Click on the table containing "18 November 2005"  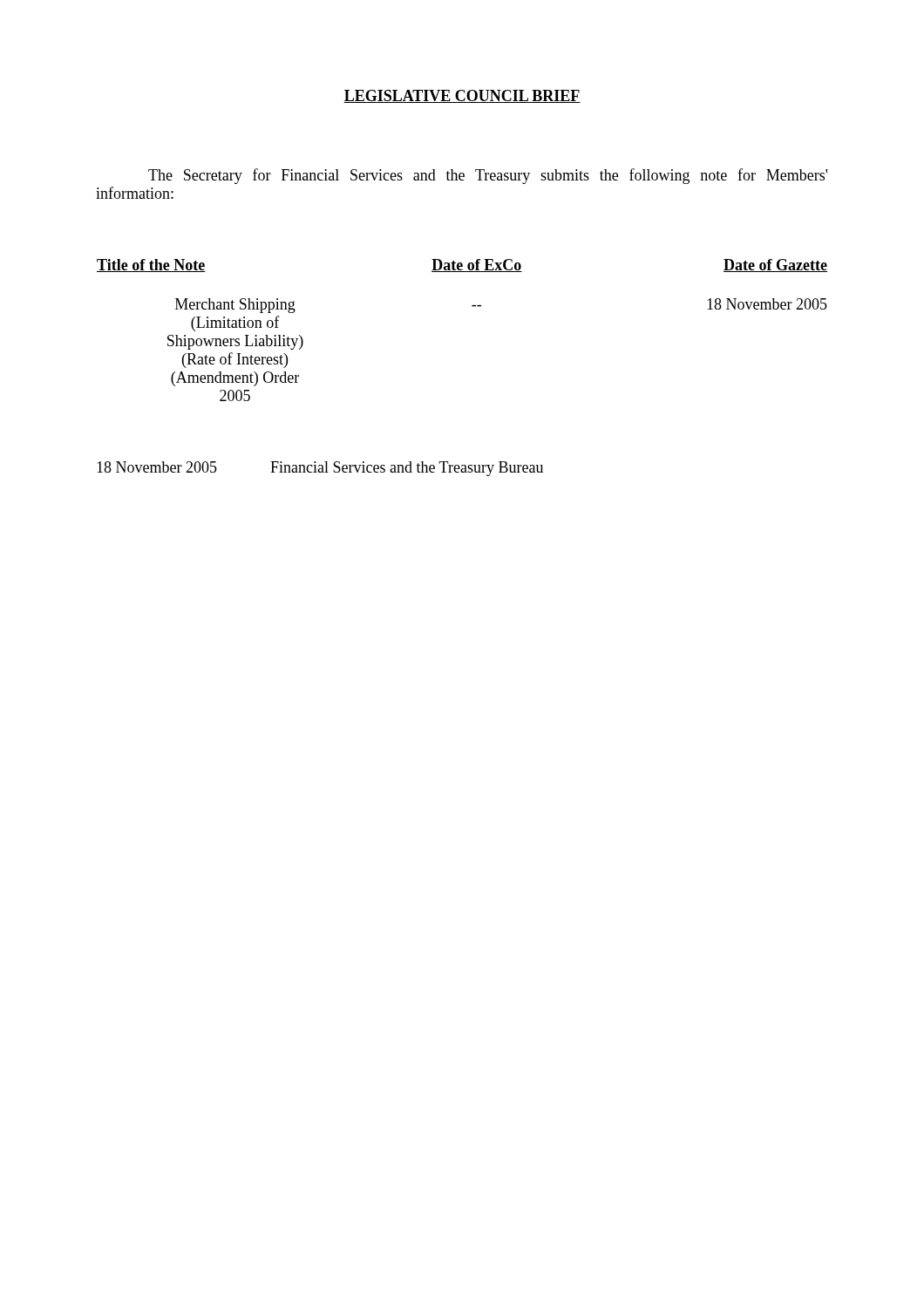[462, 331]
